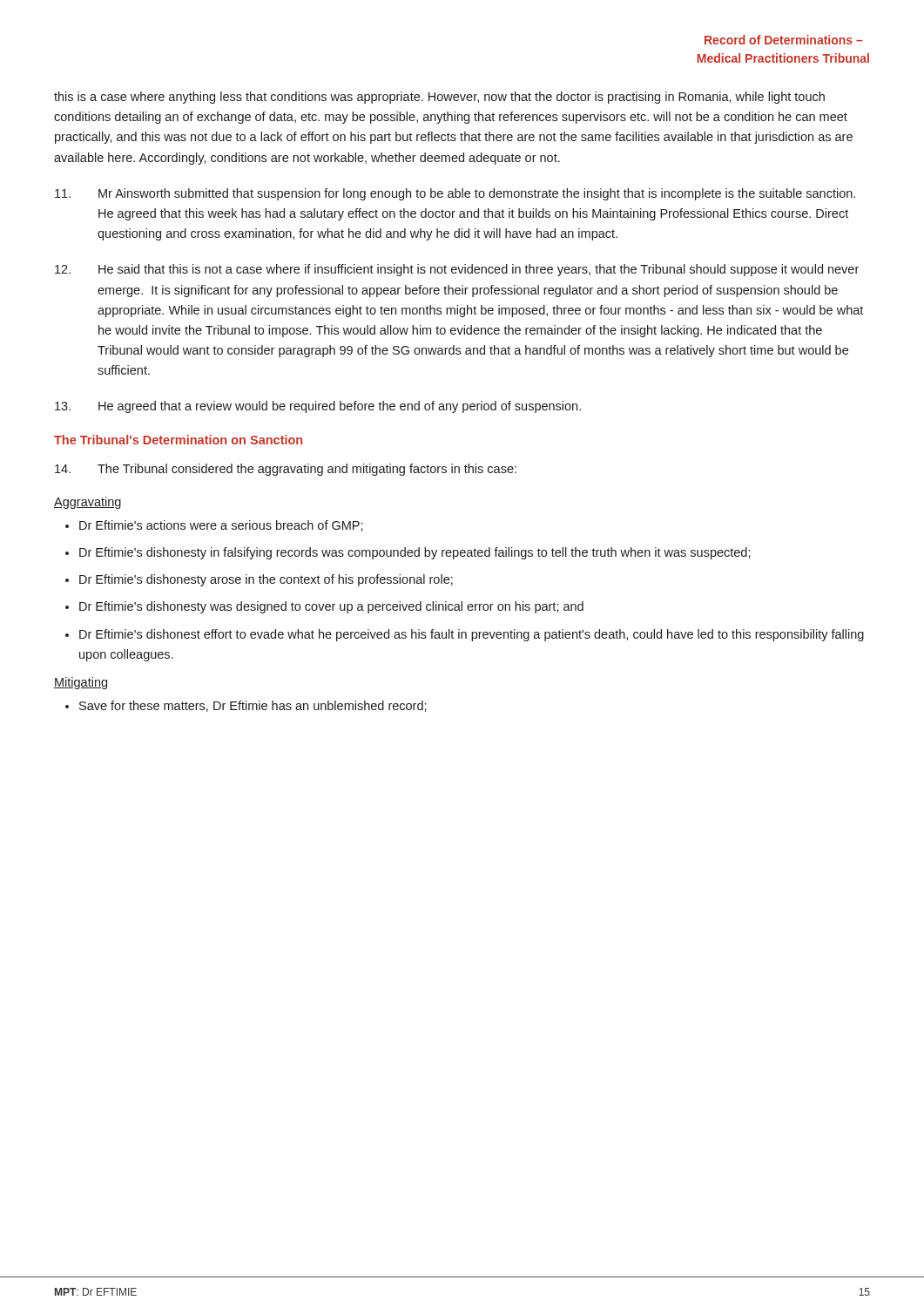Click on the text block that reads "Mr Ainsworth submitted that suspension"
Screen dimensions: 1307x924
click(462, 214)
